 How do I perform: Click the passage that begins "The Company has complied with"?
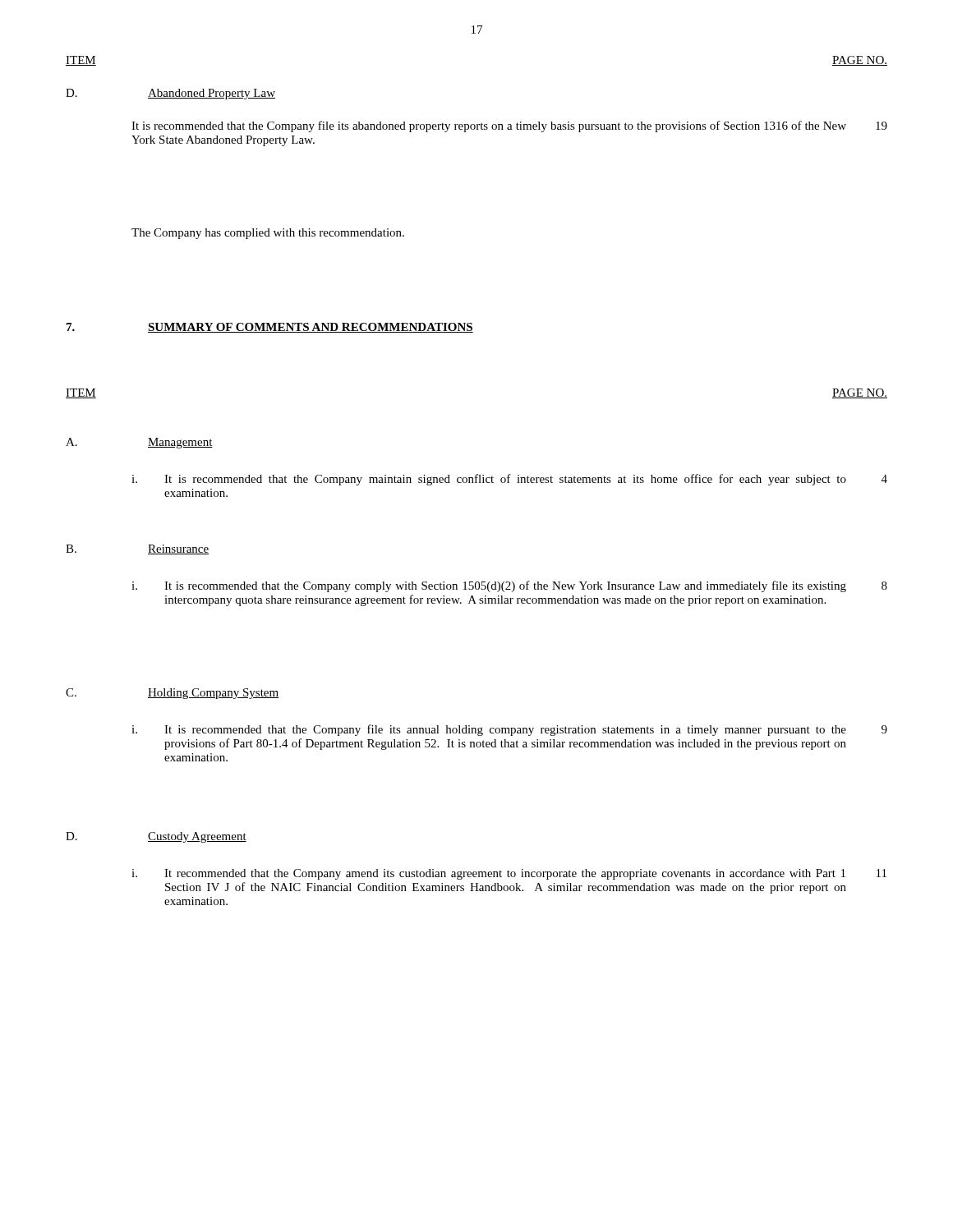pos(268,232)
